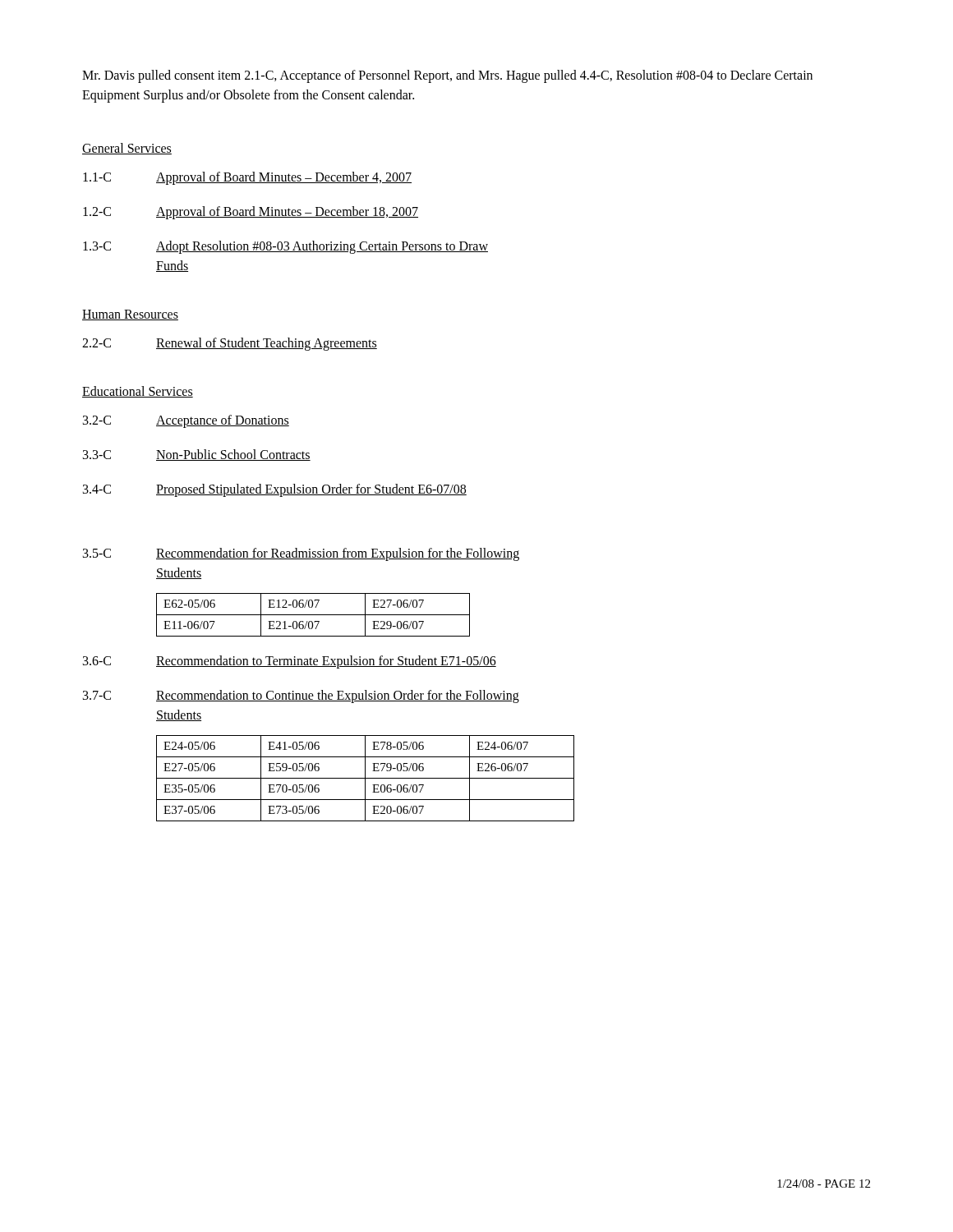Point to "3.3-C Non-Public School Contracts"
Viewport: 953px width, 1232px height.
[x=197, y=455]
